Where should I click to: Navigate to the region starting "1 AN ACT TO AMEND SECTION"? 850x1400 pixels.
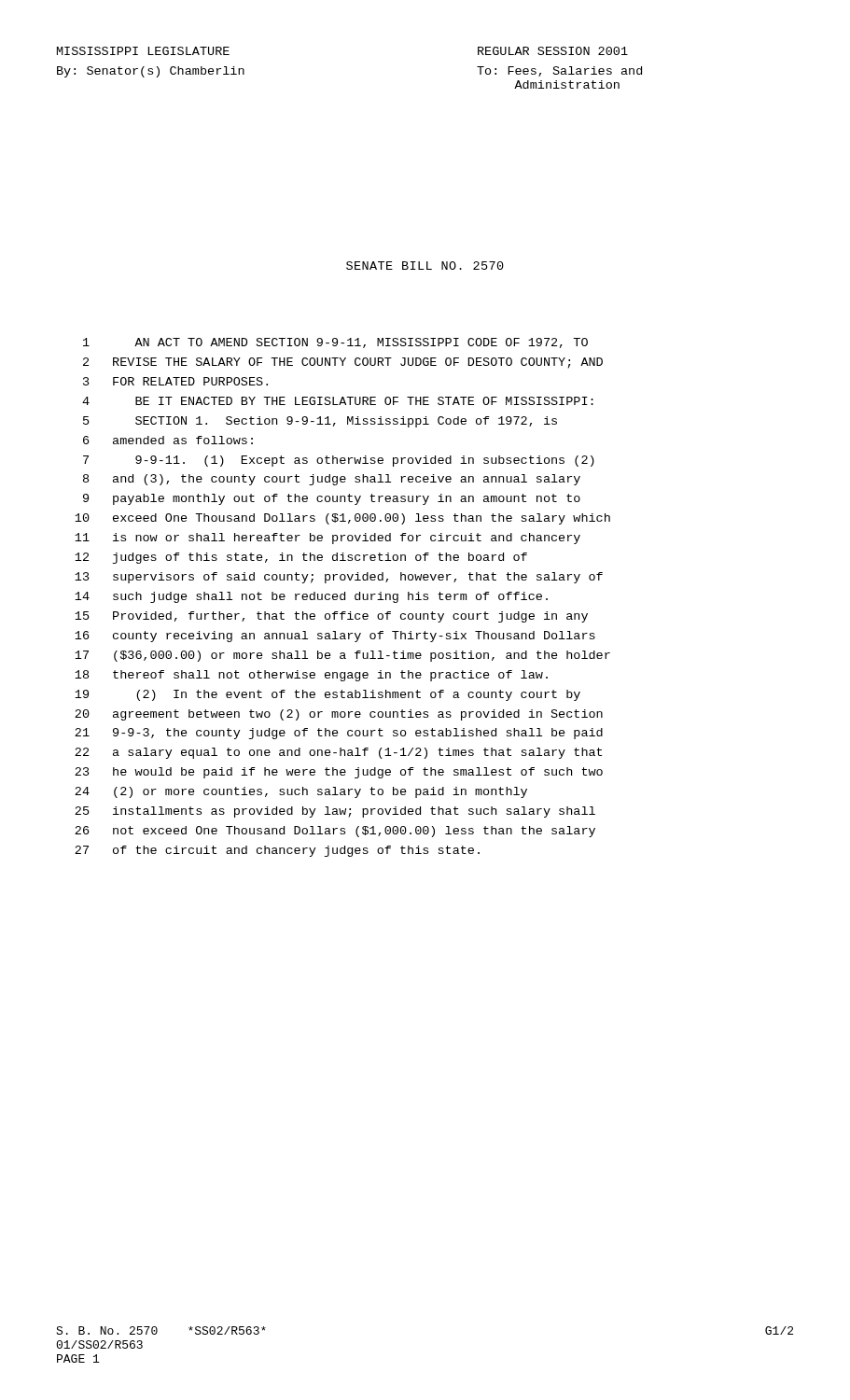click(425, 598)
